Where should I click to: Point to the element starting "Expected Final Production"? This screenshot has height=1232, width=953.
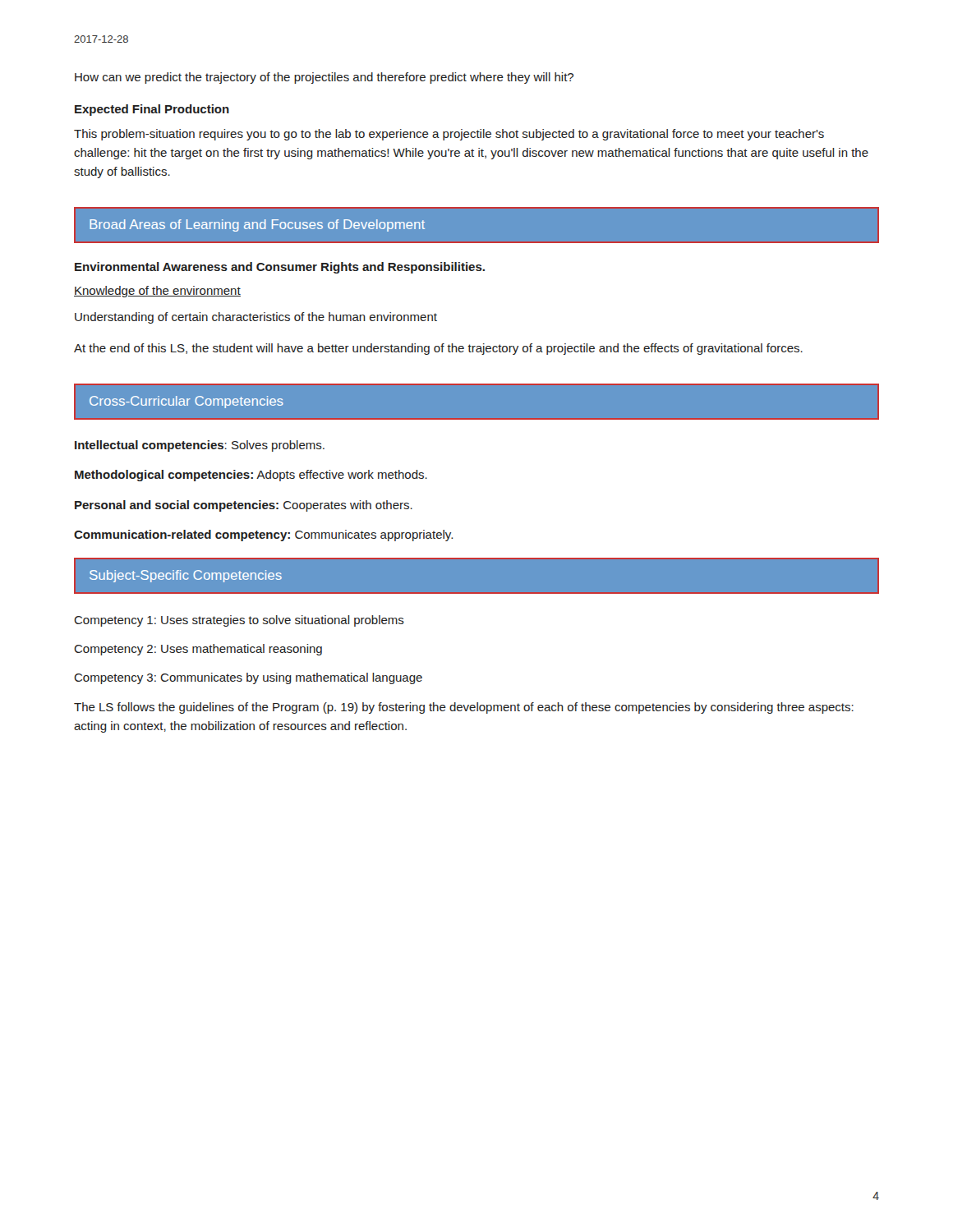(x=152, y=108)
